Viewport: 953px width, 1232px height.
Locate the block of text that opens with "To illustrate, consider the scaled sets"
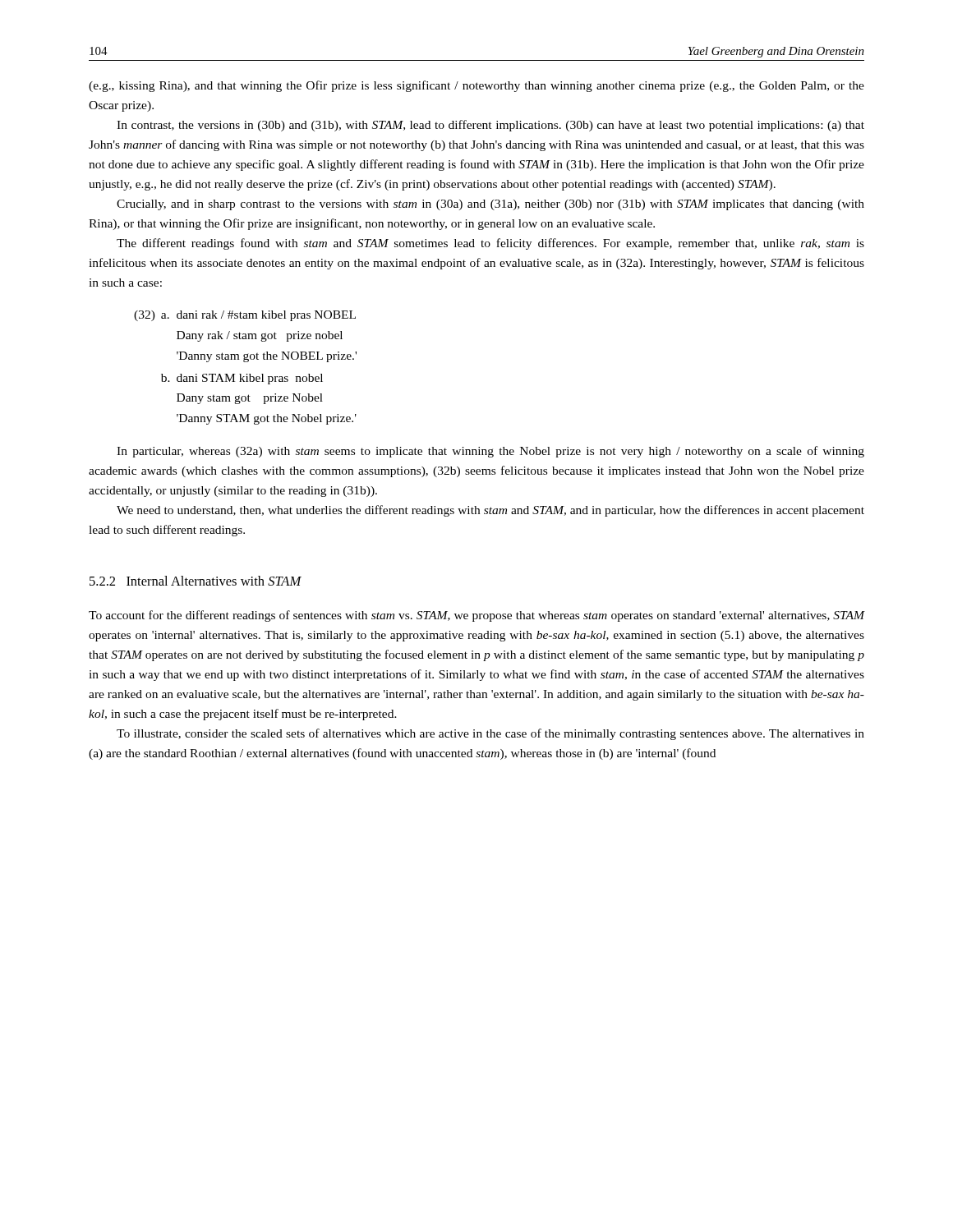(476, 743)
